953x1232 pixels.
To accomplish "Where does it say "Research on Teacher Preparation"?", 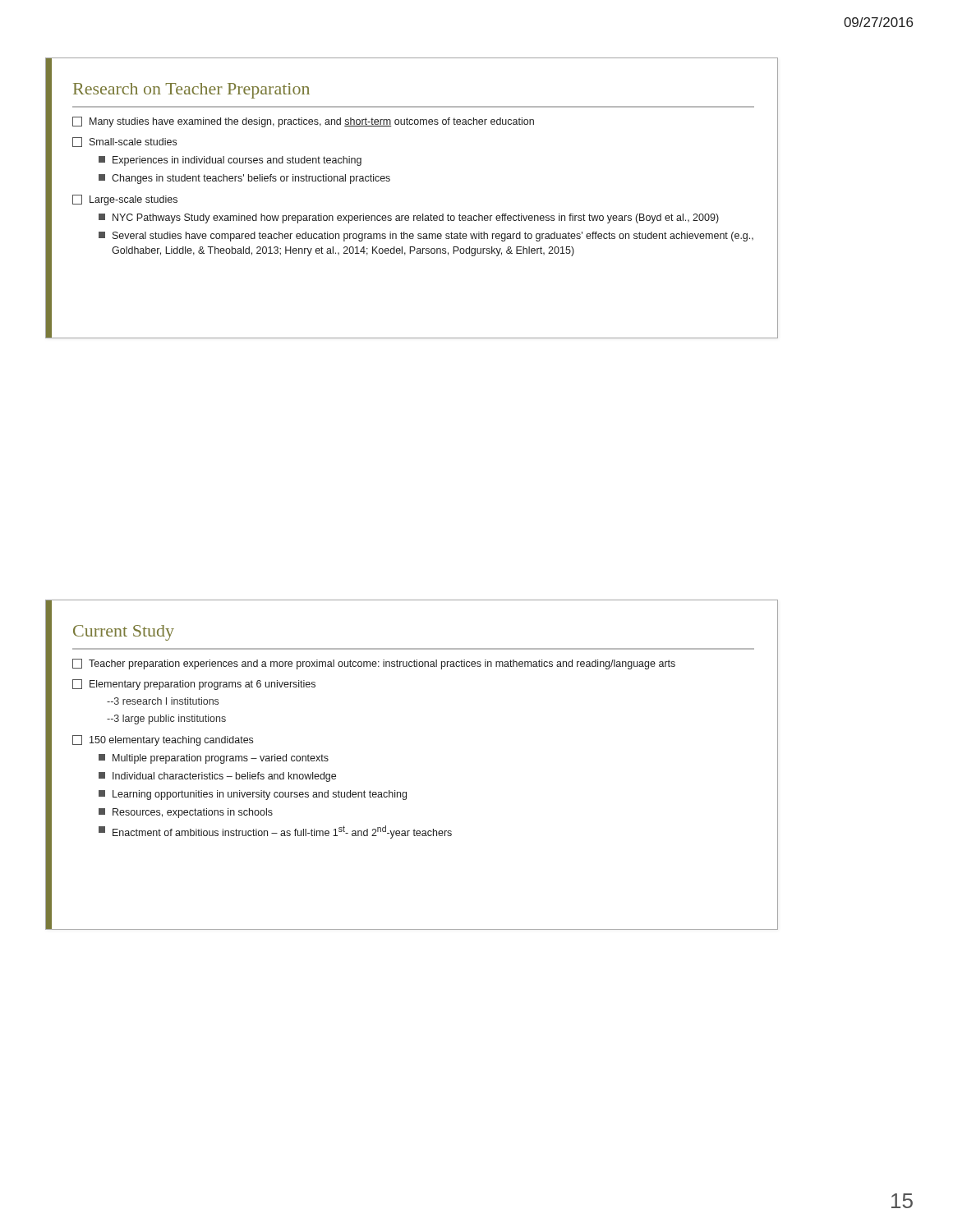I will pos(191,88).
